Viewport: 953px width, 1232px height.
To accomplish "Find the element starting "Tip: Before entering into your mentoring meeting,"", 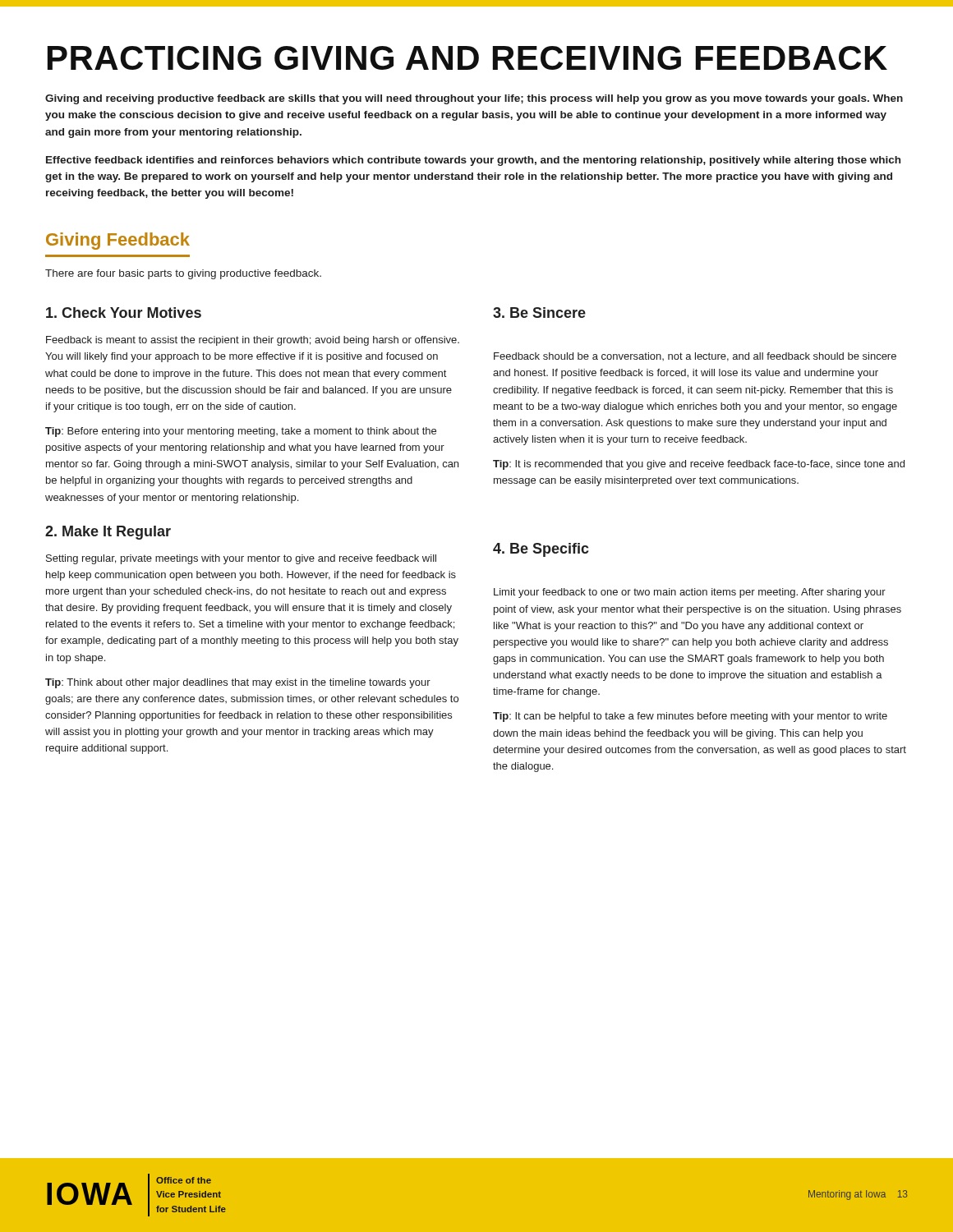I will coord(252,464).
